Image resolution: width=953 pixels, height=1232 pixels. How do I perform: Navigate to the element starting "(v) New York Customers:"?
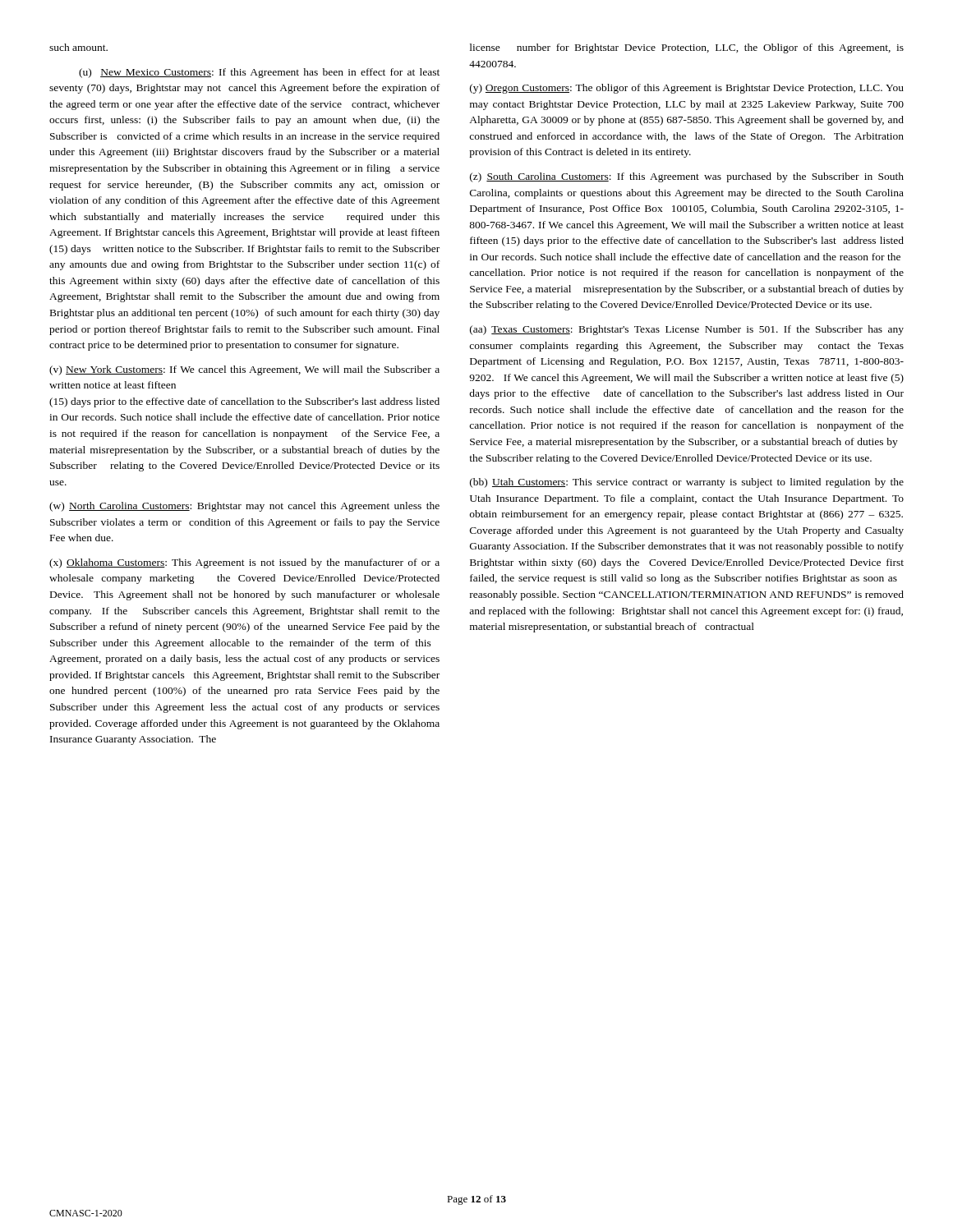tap(244, 425)
